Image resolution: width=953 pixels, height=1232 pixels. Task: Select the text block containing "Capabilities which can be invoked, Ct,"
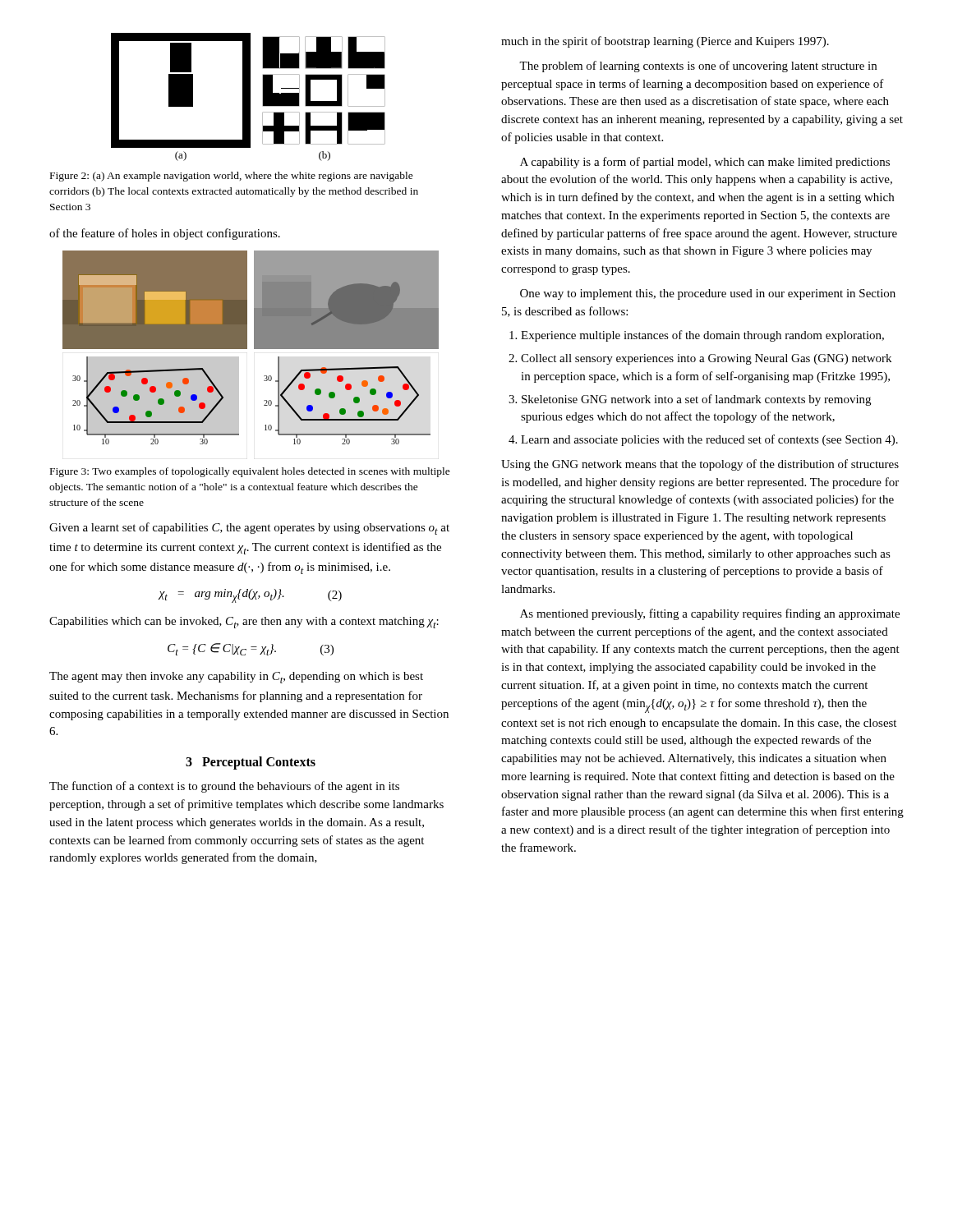point(251,623)
